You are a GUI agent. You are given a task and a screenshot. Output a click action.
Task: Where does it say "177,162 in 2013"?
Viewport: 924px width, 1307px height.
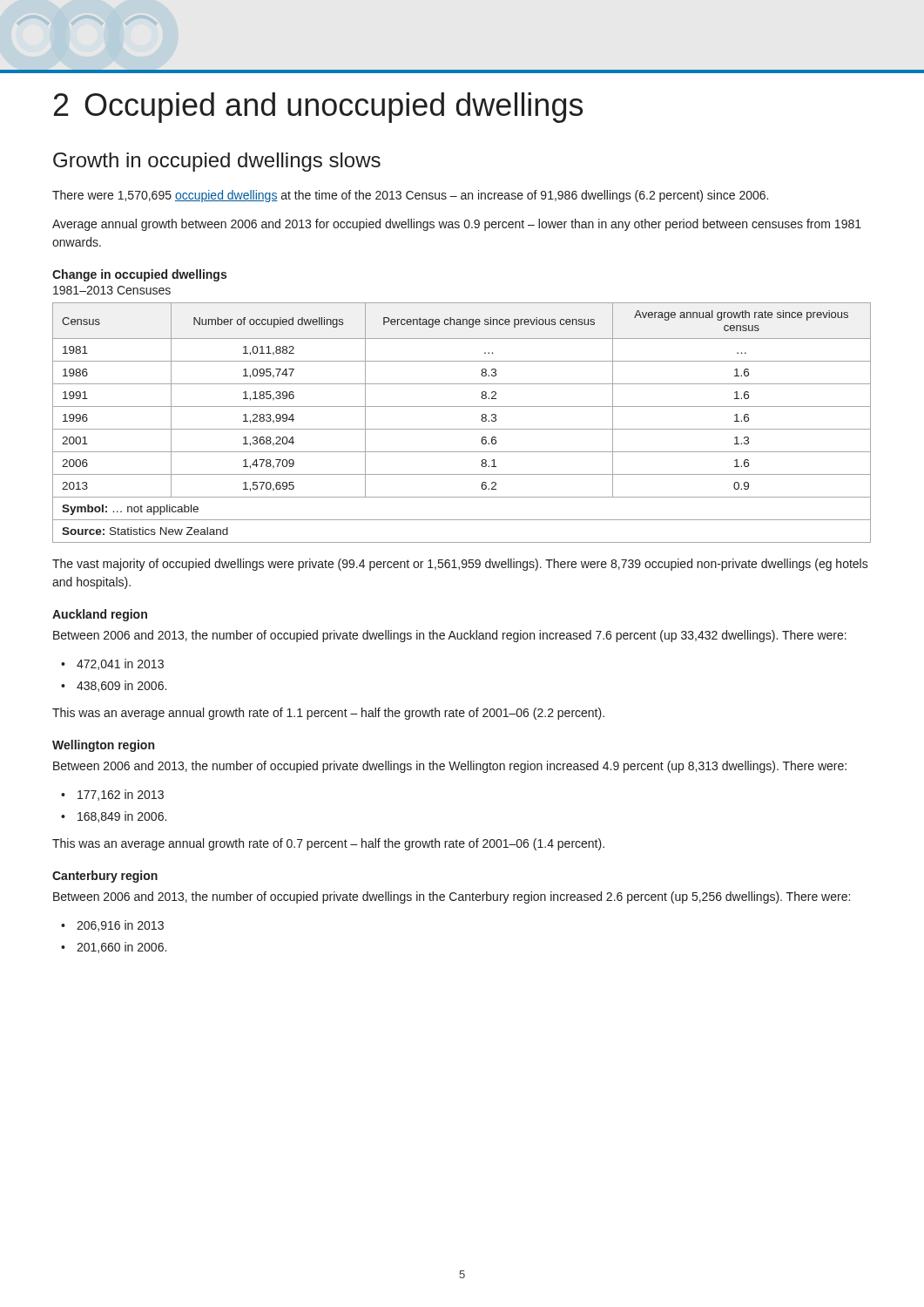coord(120,795)
